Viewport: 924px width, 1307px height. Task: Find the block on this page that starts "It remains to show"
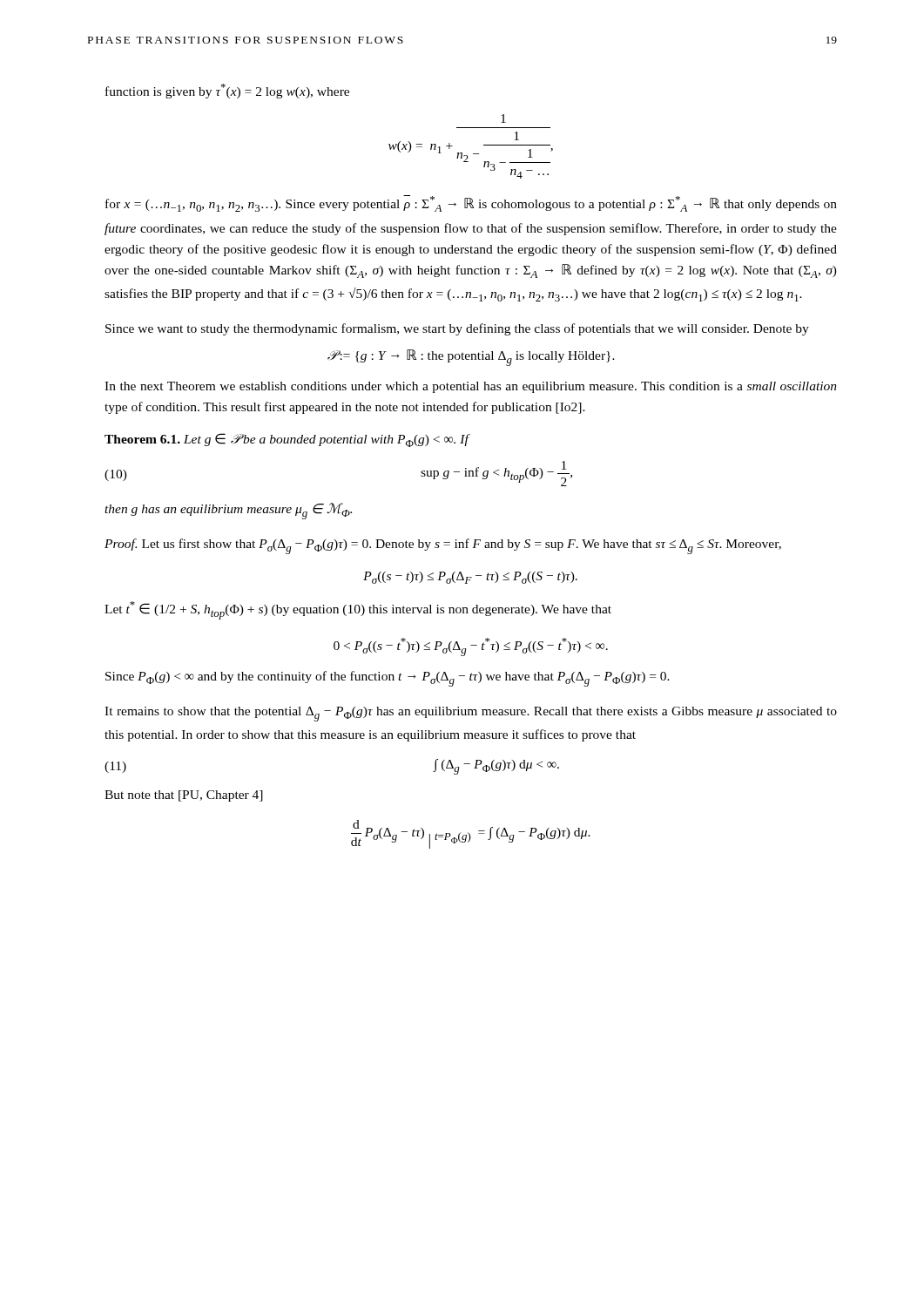click(471, 722)
